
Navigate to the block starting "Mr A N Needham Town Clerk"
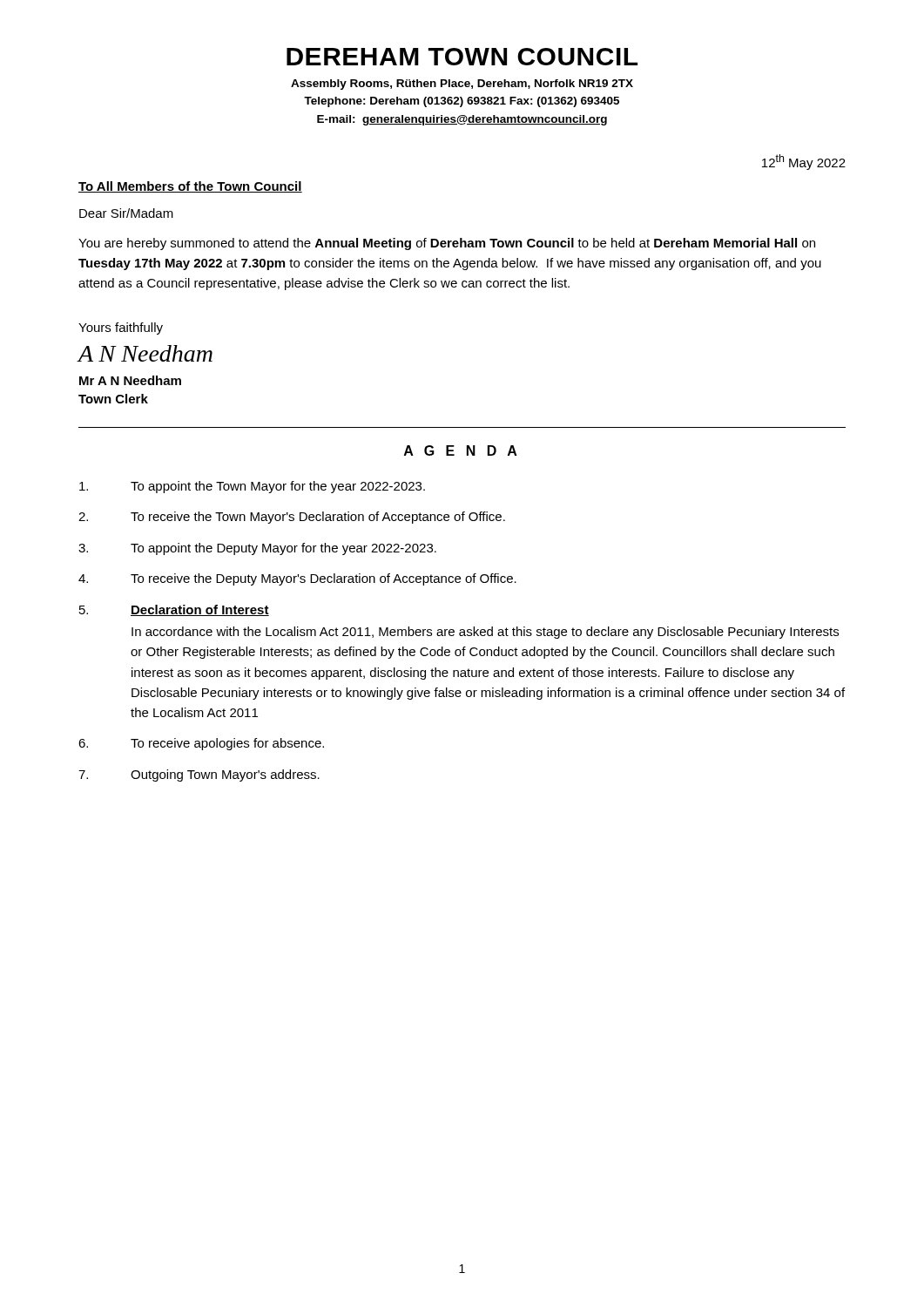(130, 389)
